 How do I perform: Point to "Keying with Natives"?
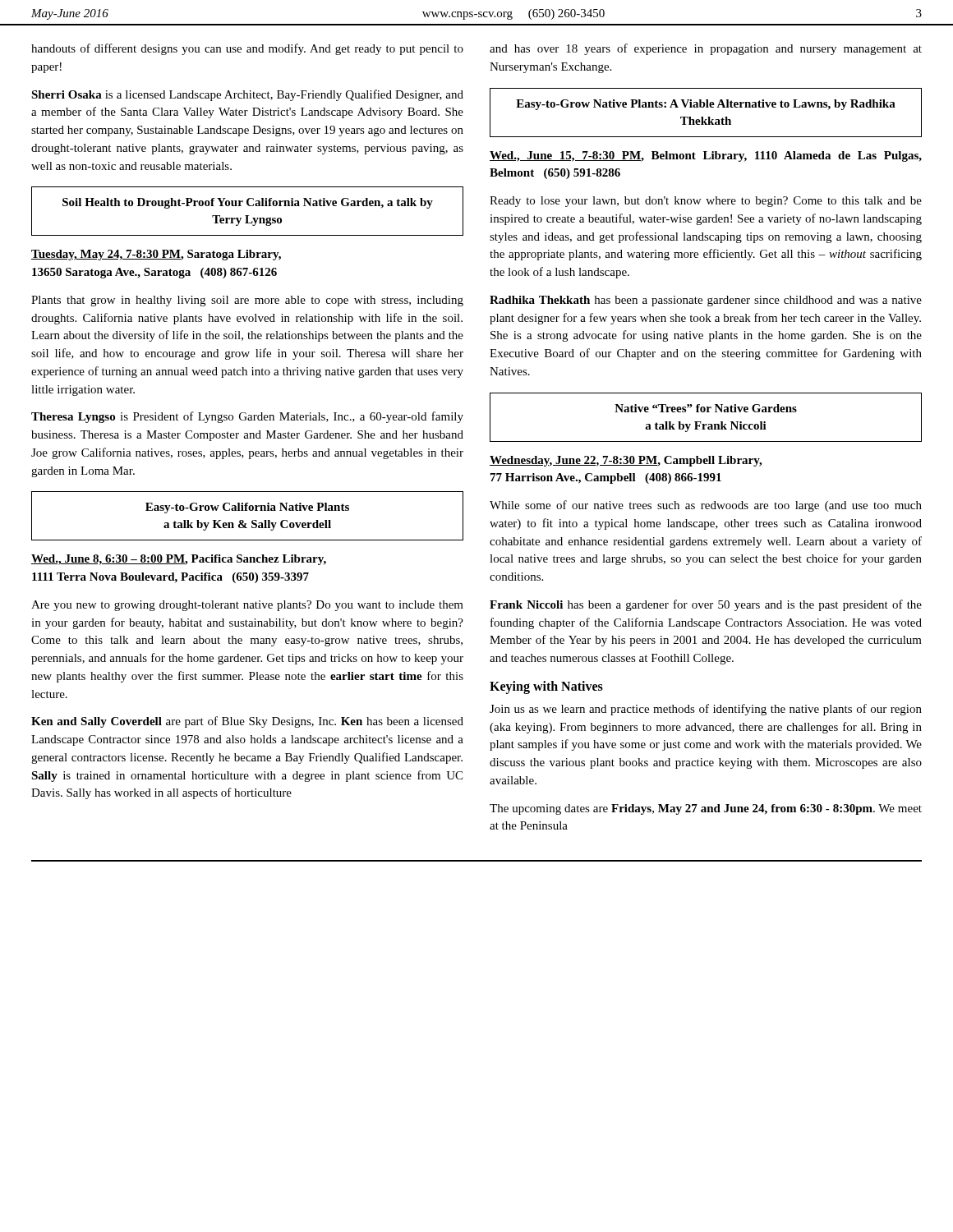click(x=546, y=686)
